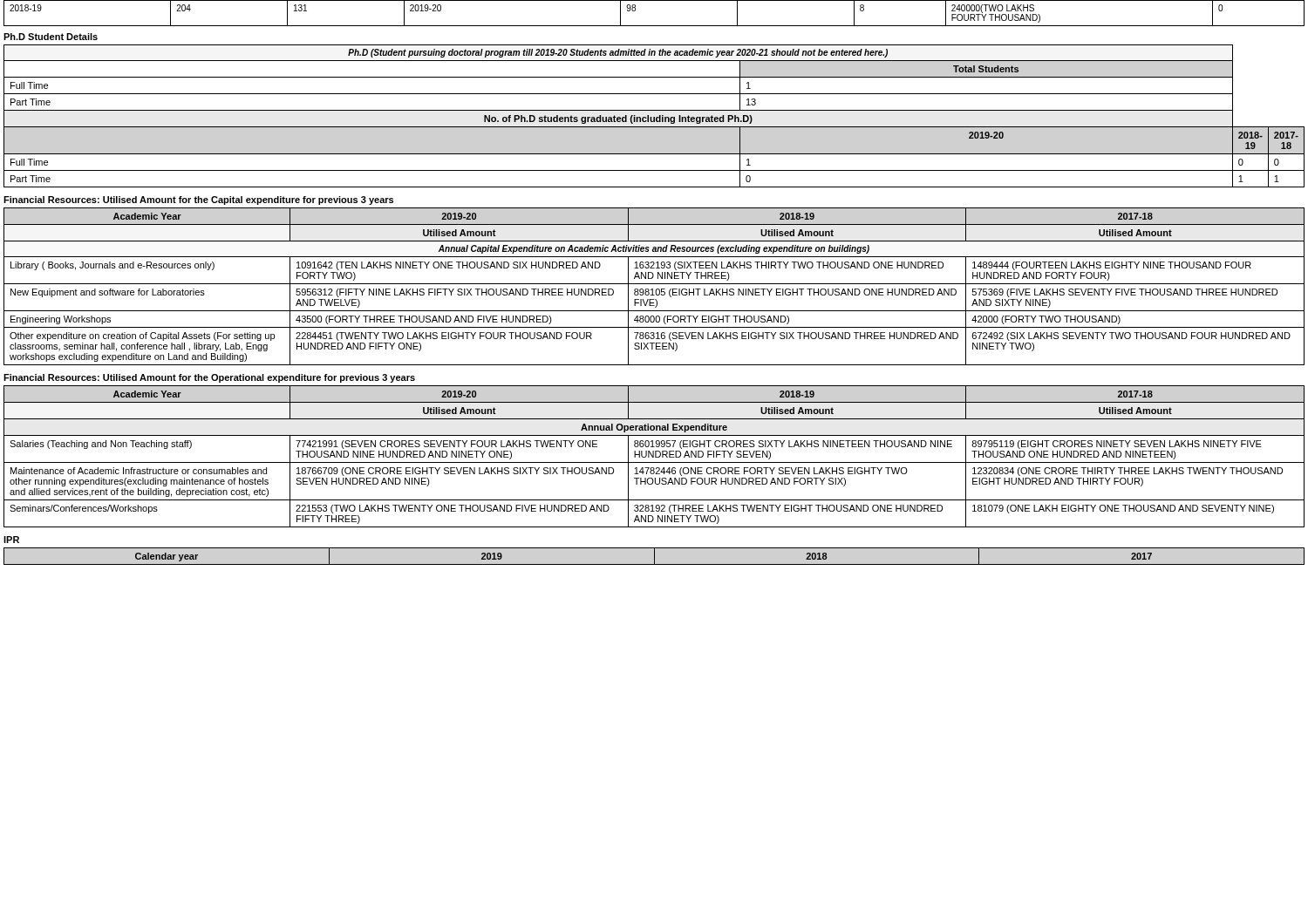Locate the table with the text "240000(TWO LAKHS FOURTY THOUSAND)"
Viewport: 1308px width, 924px height.
click(x=654, y=13)
